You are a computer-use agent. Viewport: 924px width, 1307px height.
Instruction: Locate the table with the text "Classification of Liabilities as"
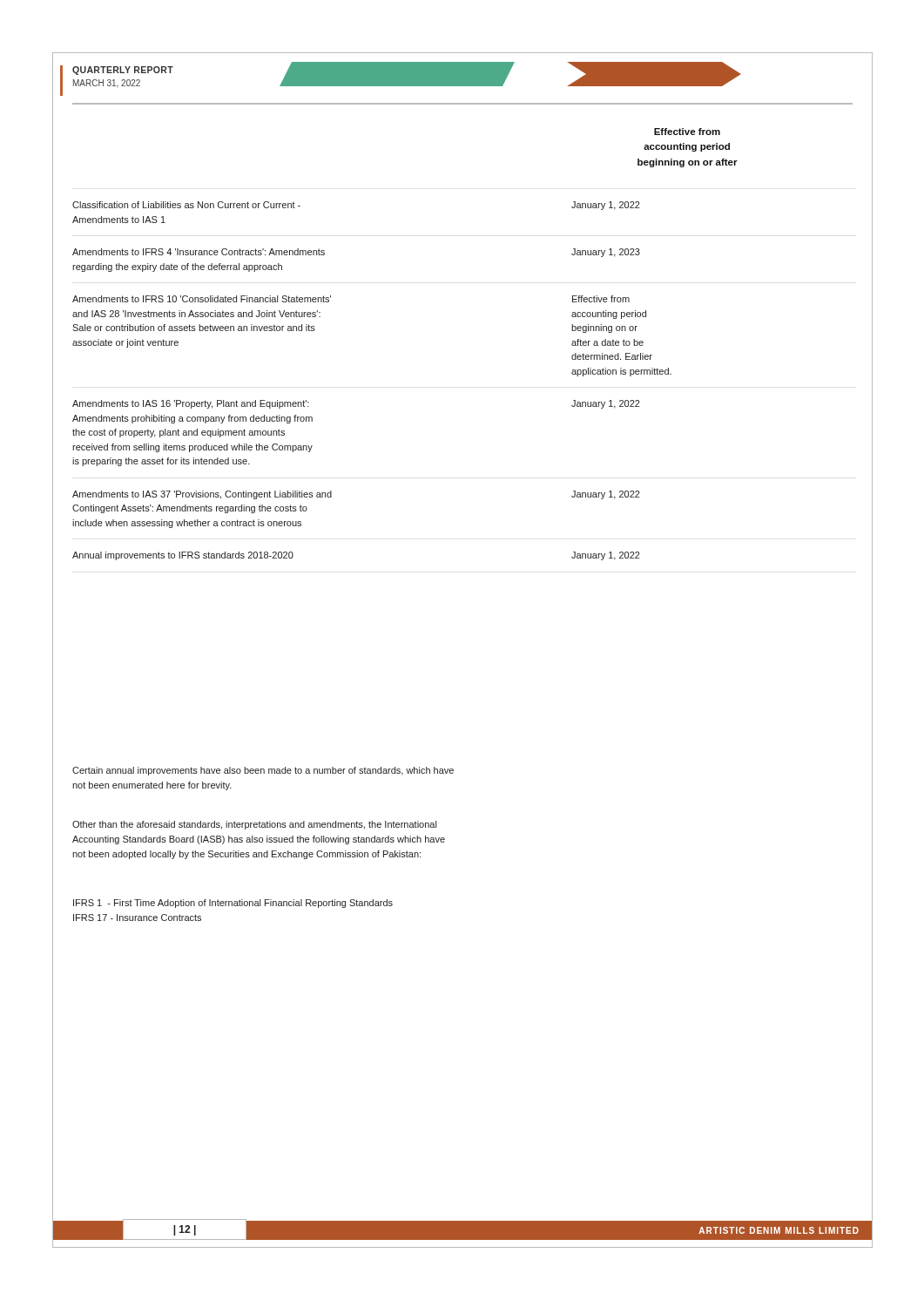pos(464,380)
